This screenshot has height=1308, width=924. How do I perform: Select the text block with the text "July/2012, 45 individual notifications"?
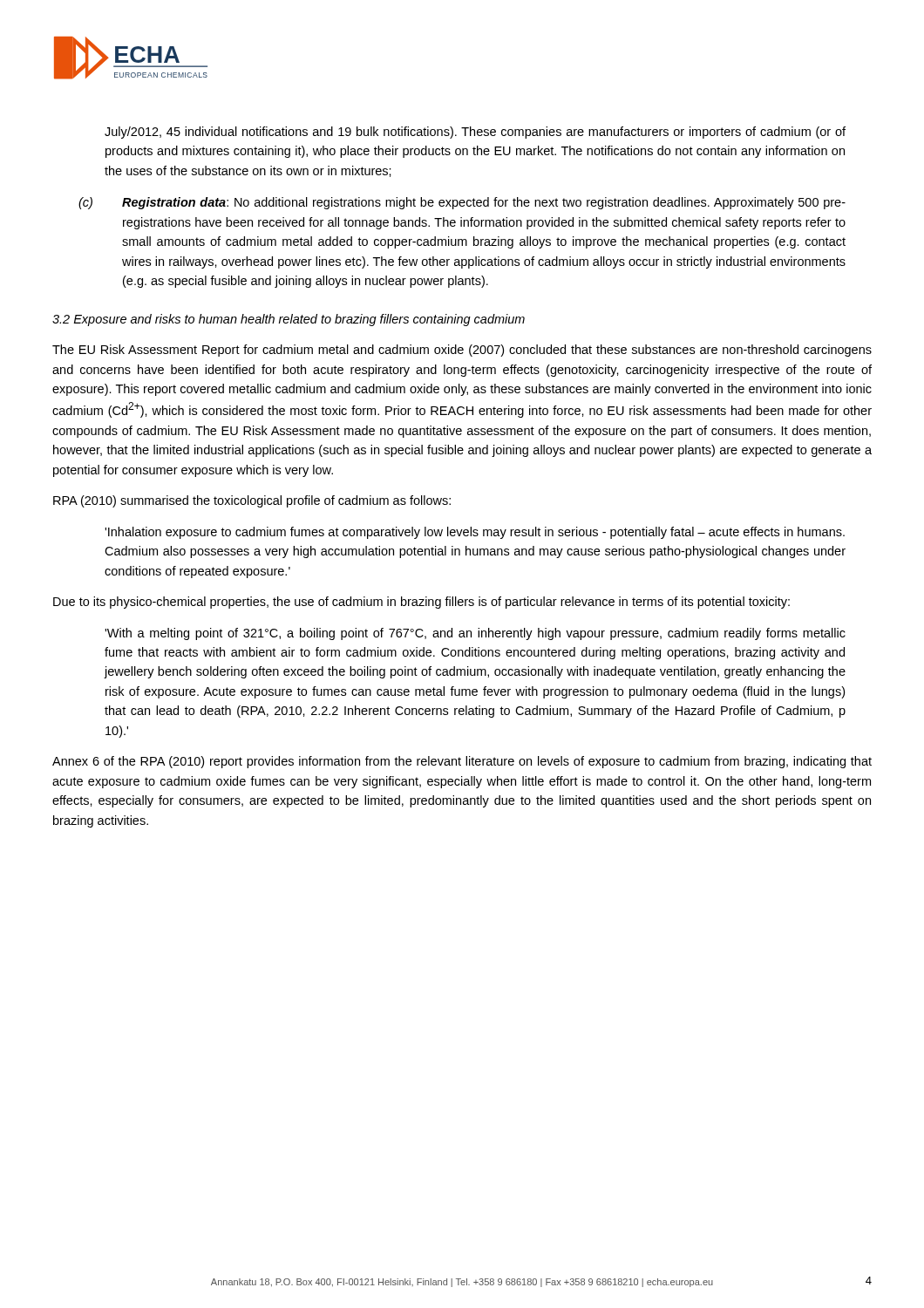coord(475,151)
